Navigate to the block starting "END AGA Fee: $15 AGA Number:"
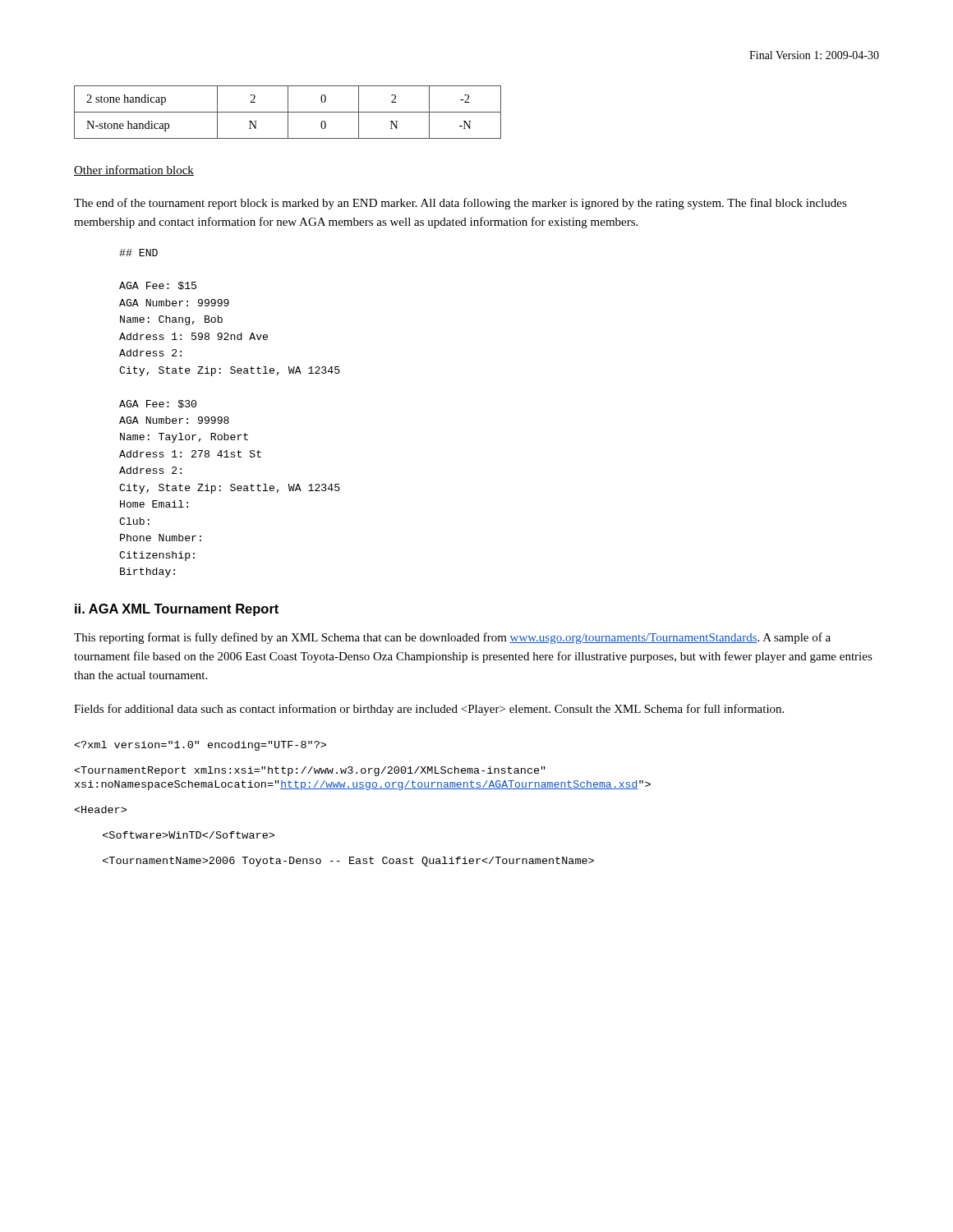The image size is (953, 1232). tap(138, 253)
